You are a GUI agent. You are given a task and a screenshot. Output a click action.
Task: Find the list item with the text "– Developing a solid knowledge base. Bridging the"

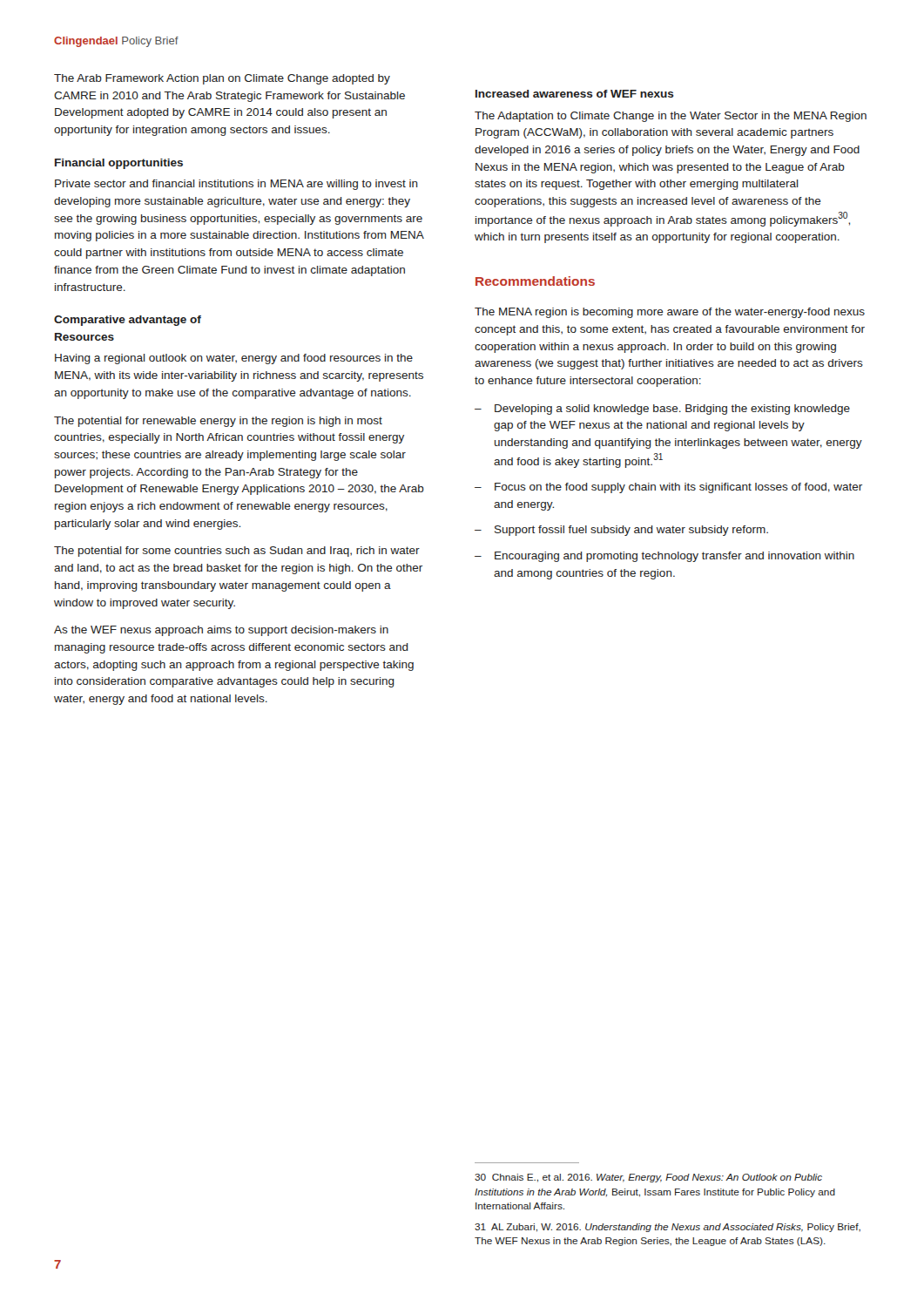coord(673,435)
